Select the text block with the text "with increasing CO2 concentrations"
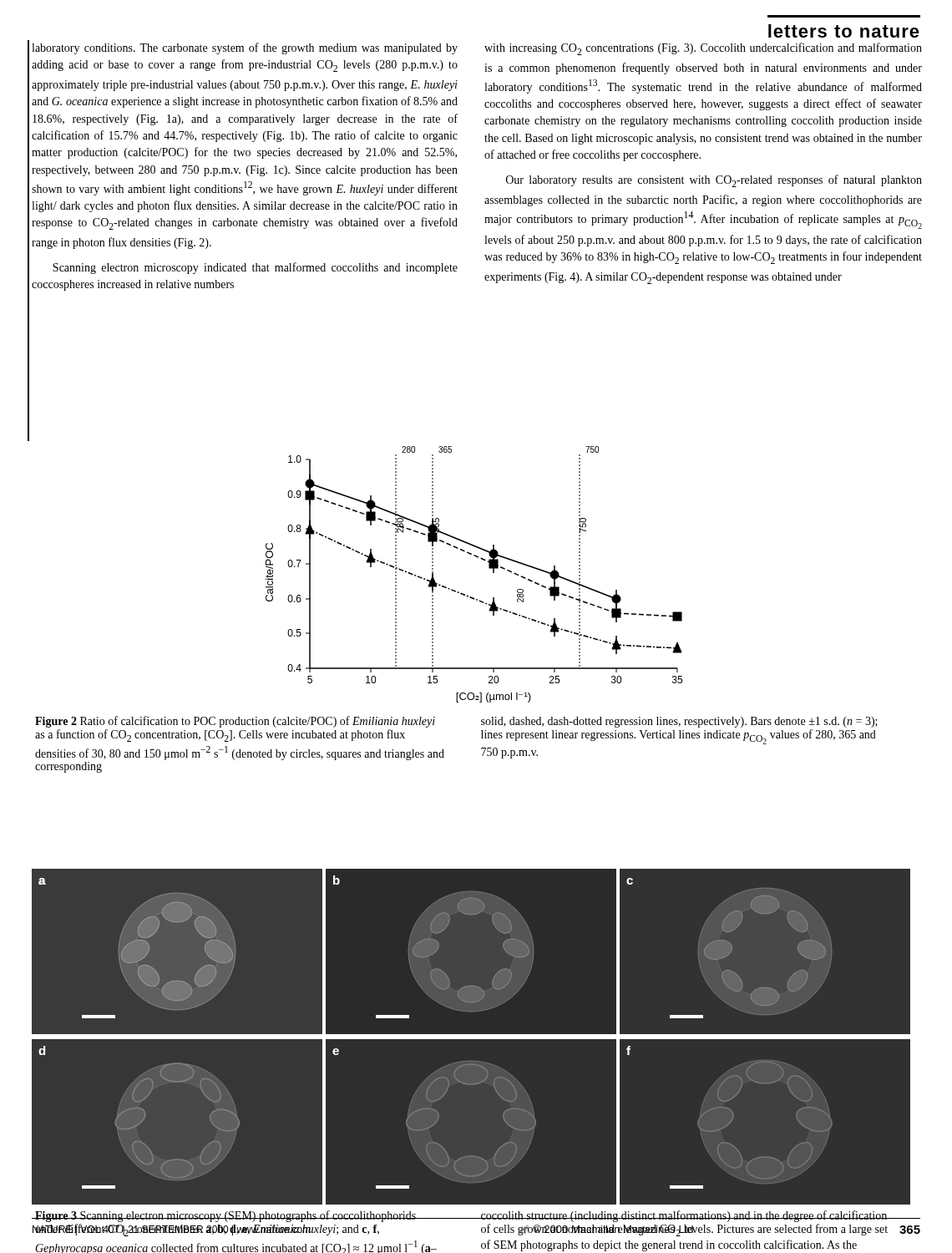 (703, 101)
